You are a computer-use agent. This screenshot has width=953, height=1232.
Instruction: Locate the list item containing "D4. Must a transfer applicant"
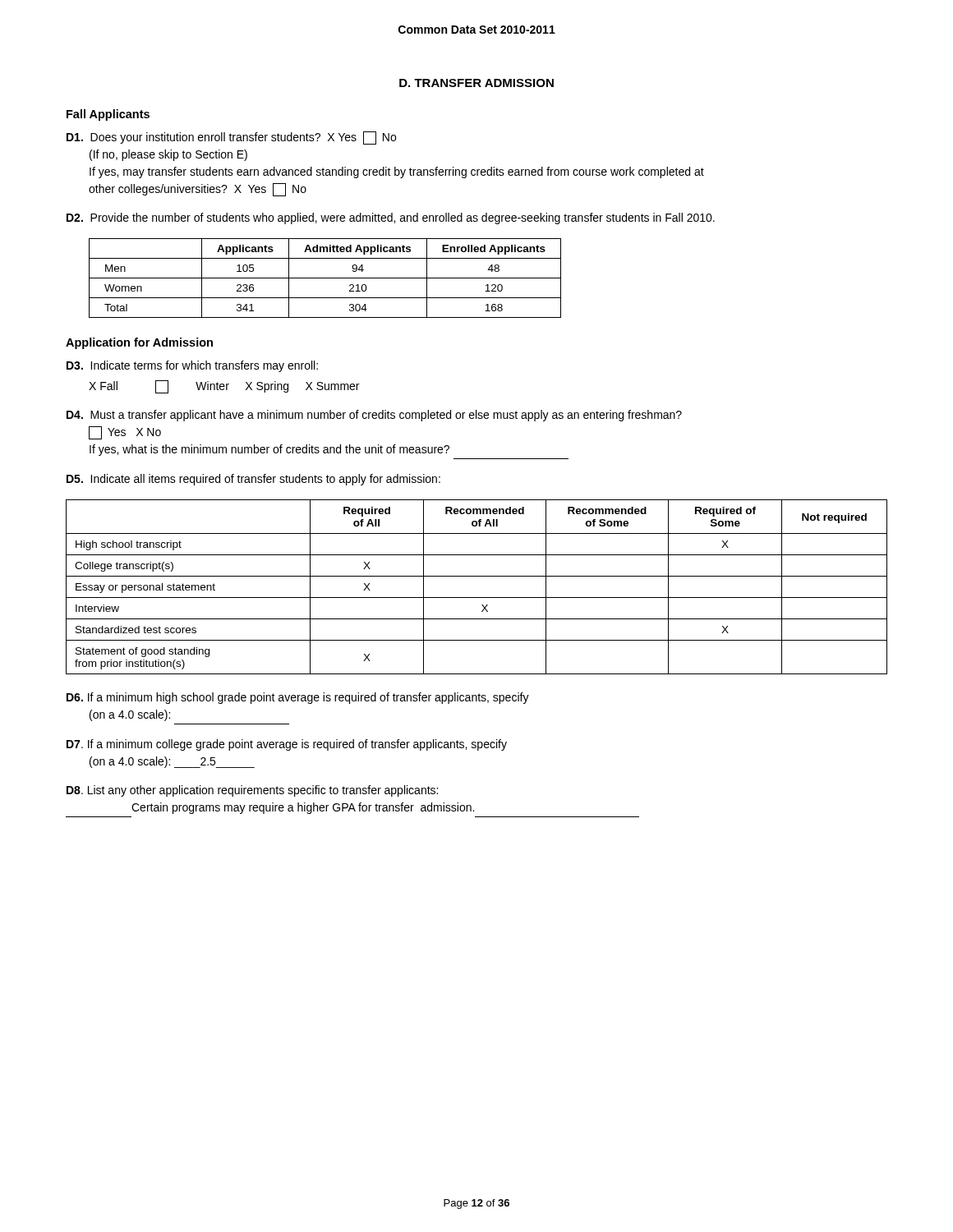coord(374,416)
